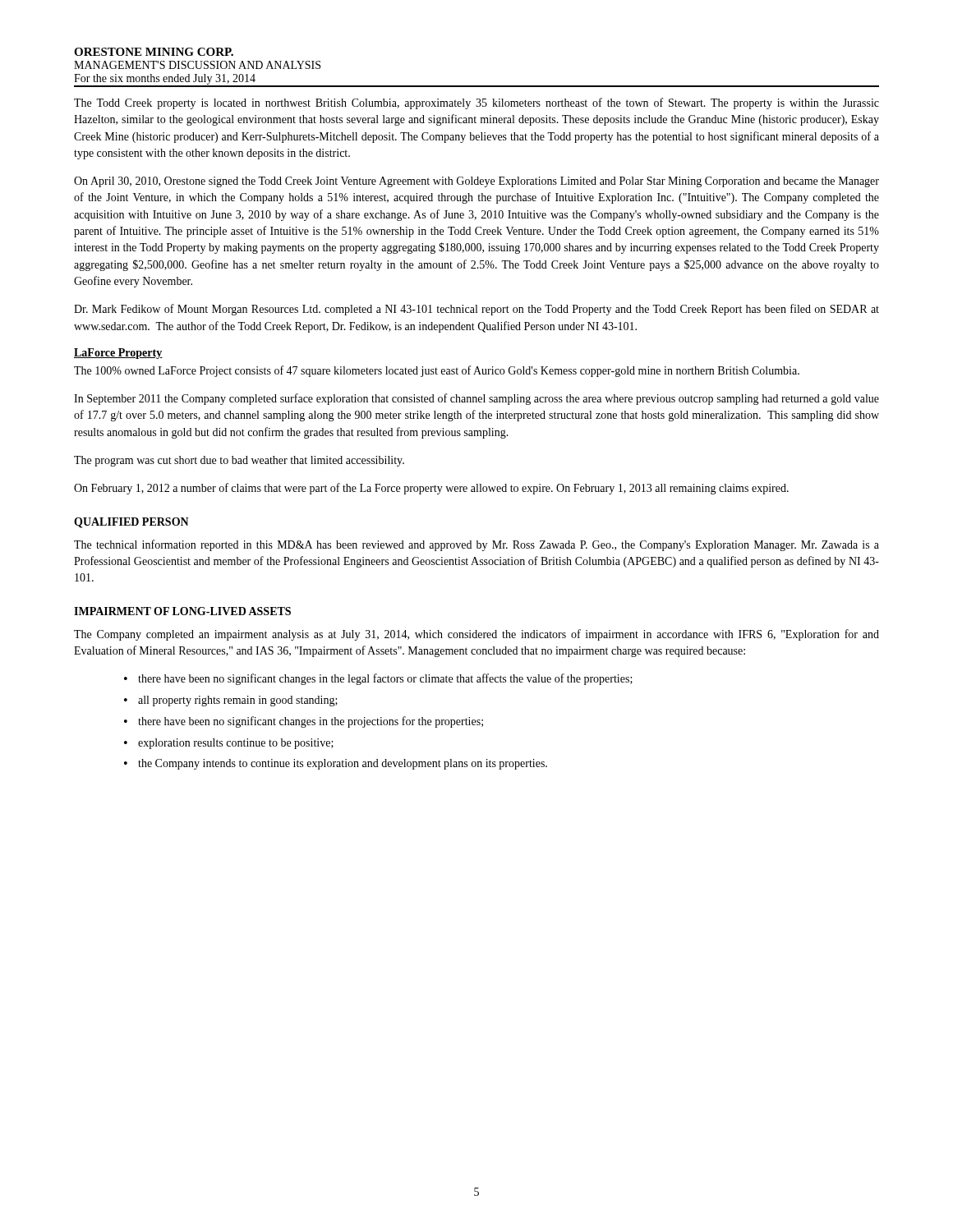The height and width of the screenshot is (1232, 953).
Task: Locate the block of text that opens with "The program was cut short due"
Action: pos(239,460)
